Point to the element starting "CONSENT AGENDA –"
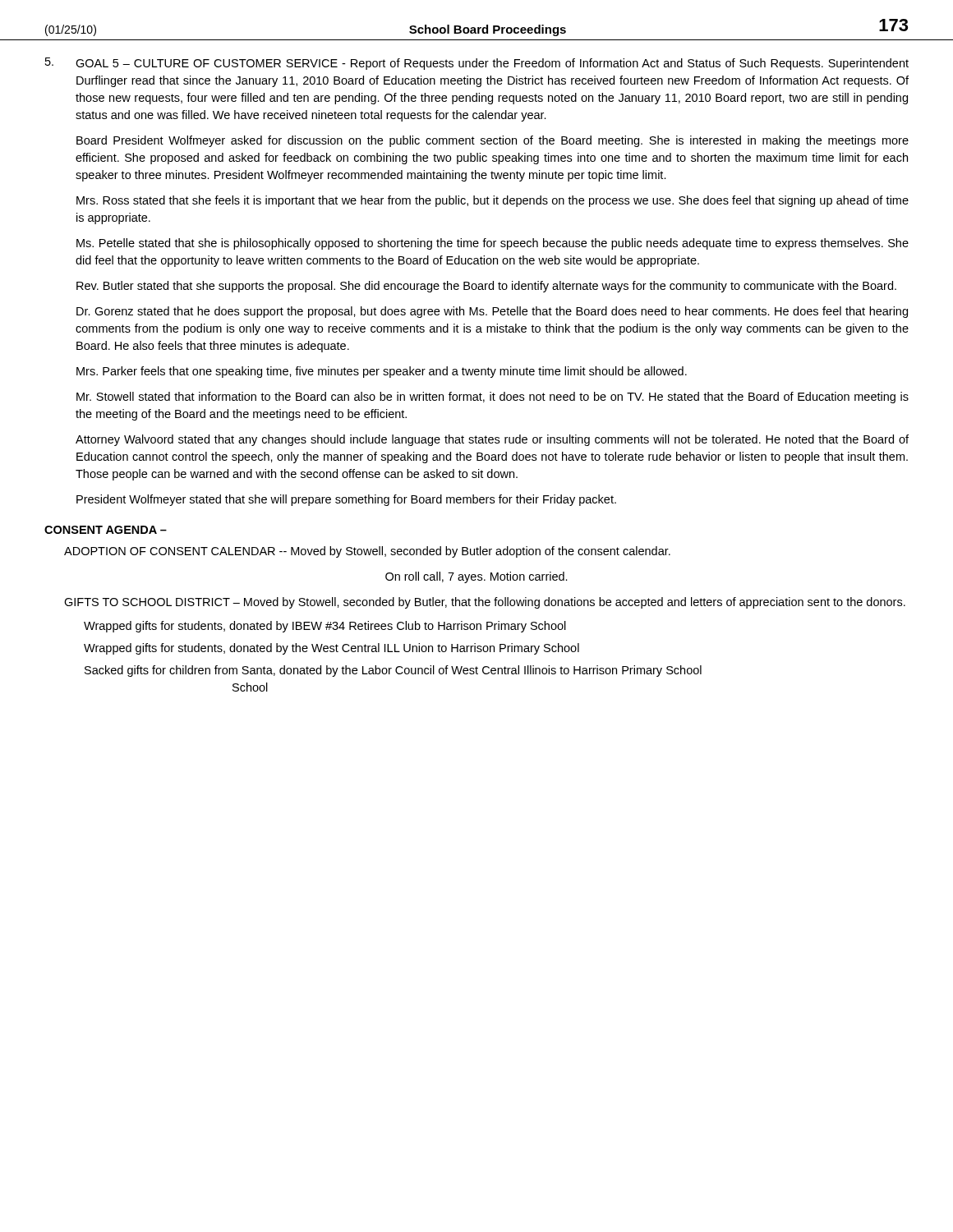The width and height of the screenshot is (953, 1232). pyautogui.click(x=105, y=530)
